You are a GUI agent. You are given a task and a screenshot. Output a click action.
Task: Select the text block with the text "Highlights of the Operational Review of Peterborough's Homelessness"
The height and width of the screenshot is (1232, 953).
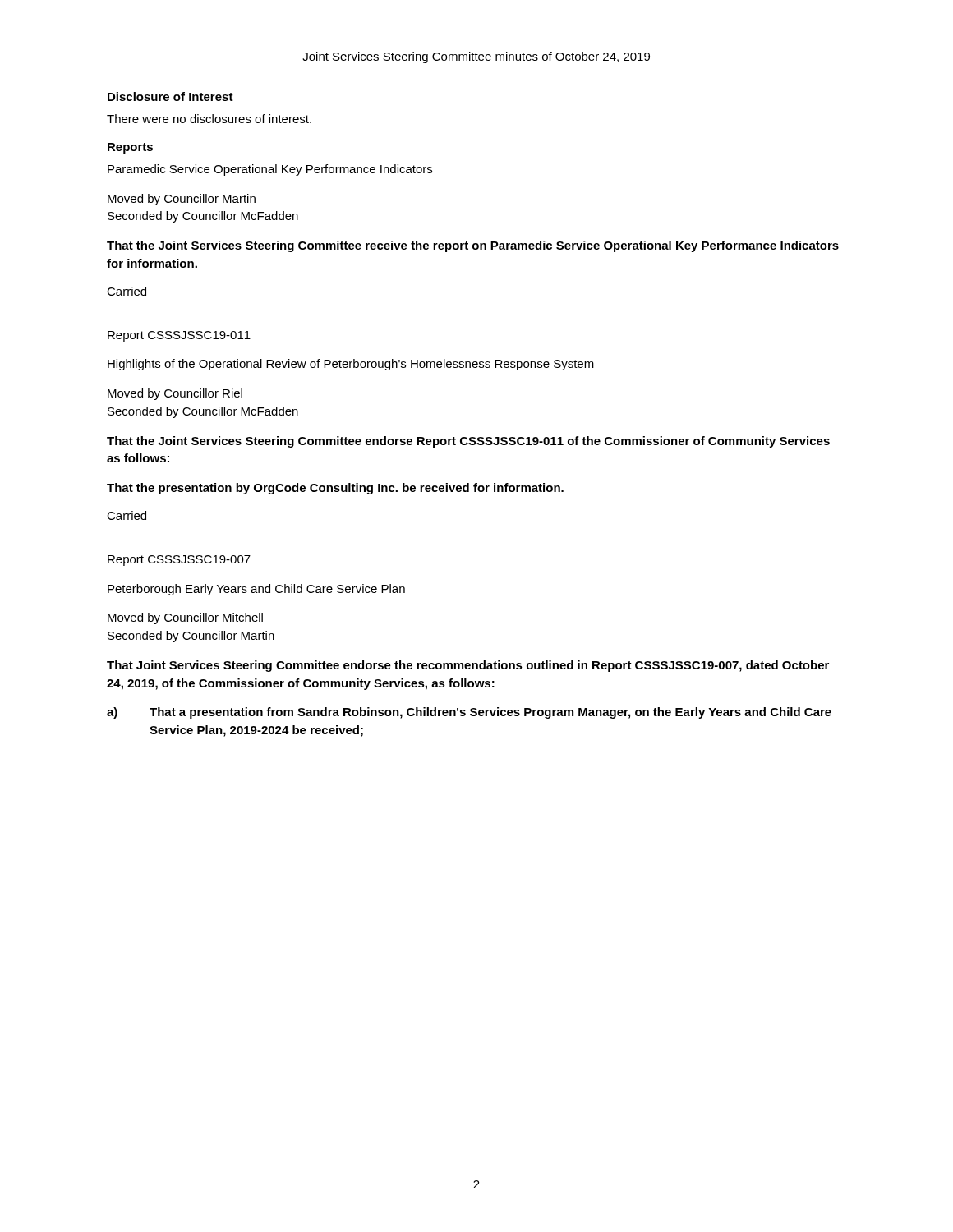click(350, 364)
